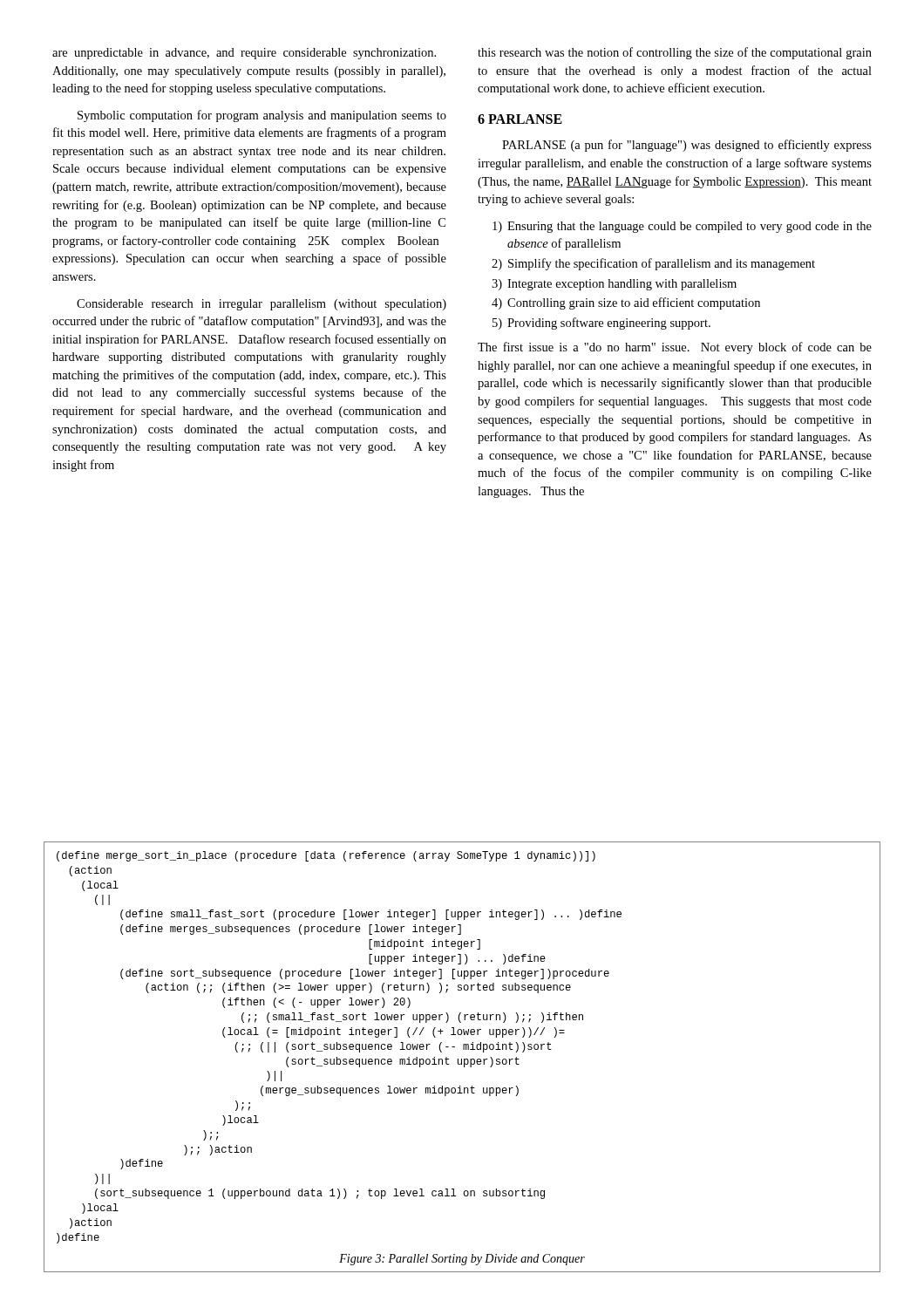The width and height of the screenshot is (924, 1308).
Task: Find the element starting "are unpredictable in advance, and"
Action: [x=249, y=71]
